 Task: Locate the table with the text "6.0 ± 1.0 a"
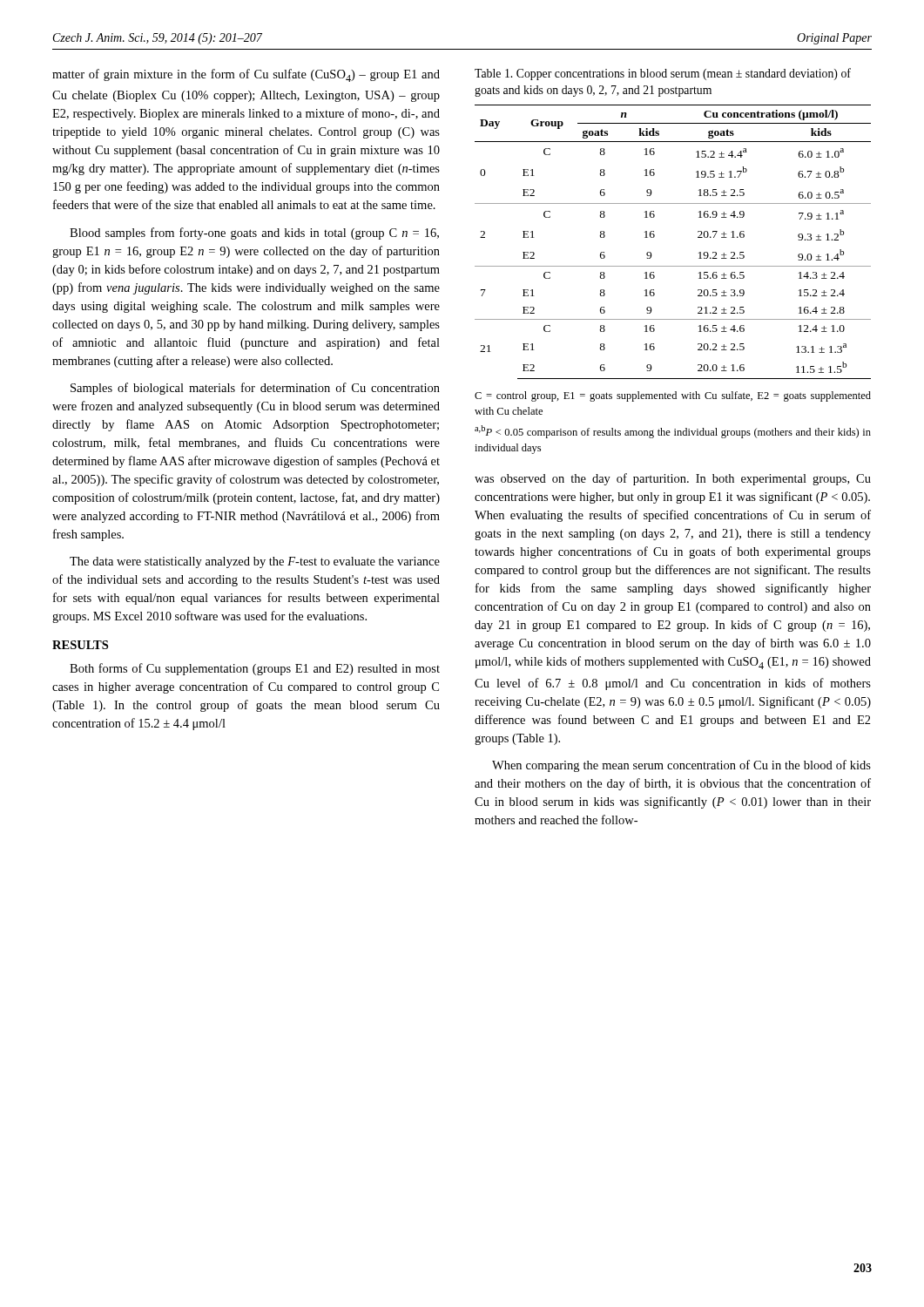pos(673,242)
